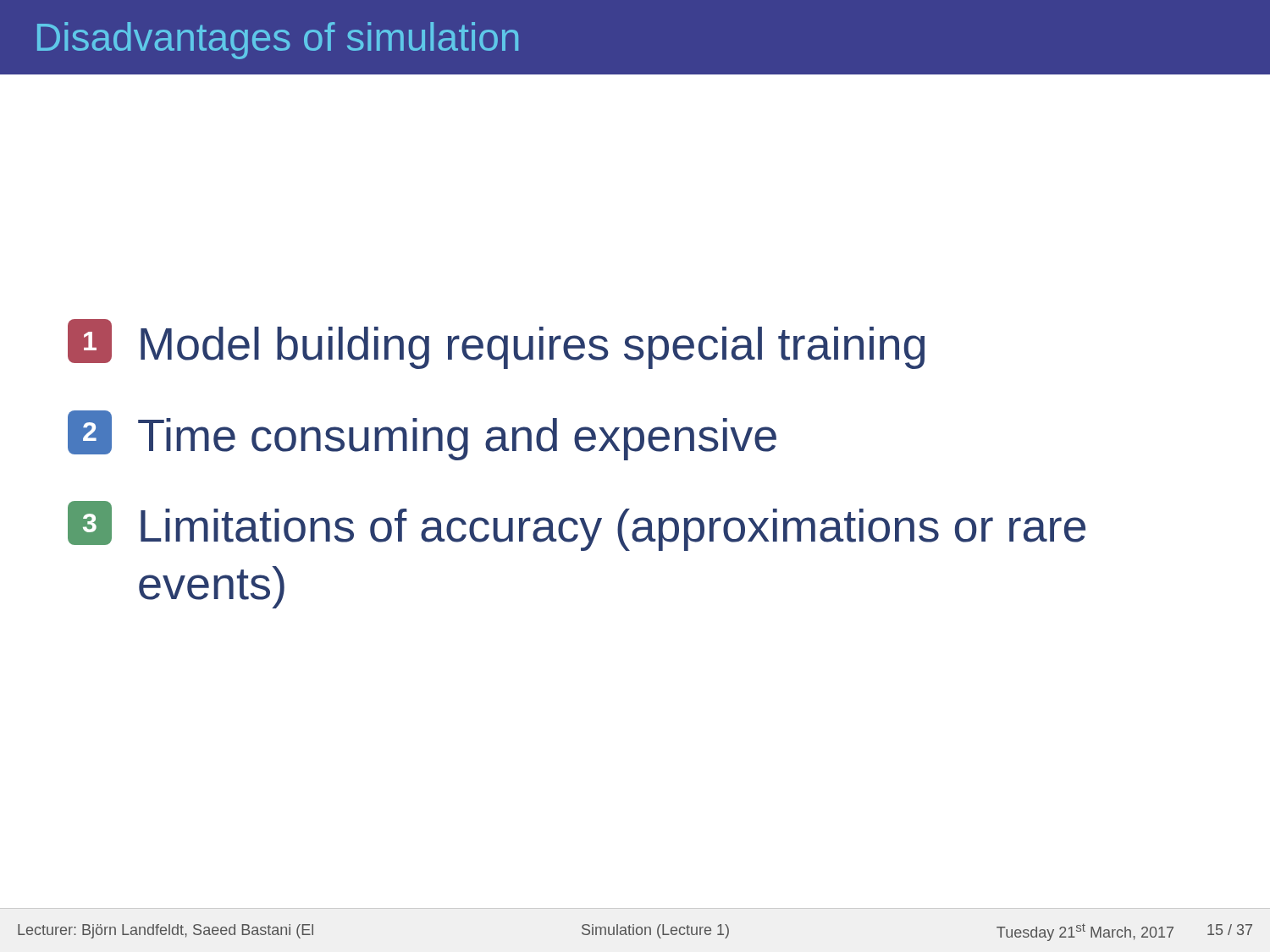Image resolution: width=1270 pixels, height=952 pixels.
Task: Find the list item that says "1 Model building requires special training"
Action: (x=498, y=344)
